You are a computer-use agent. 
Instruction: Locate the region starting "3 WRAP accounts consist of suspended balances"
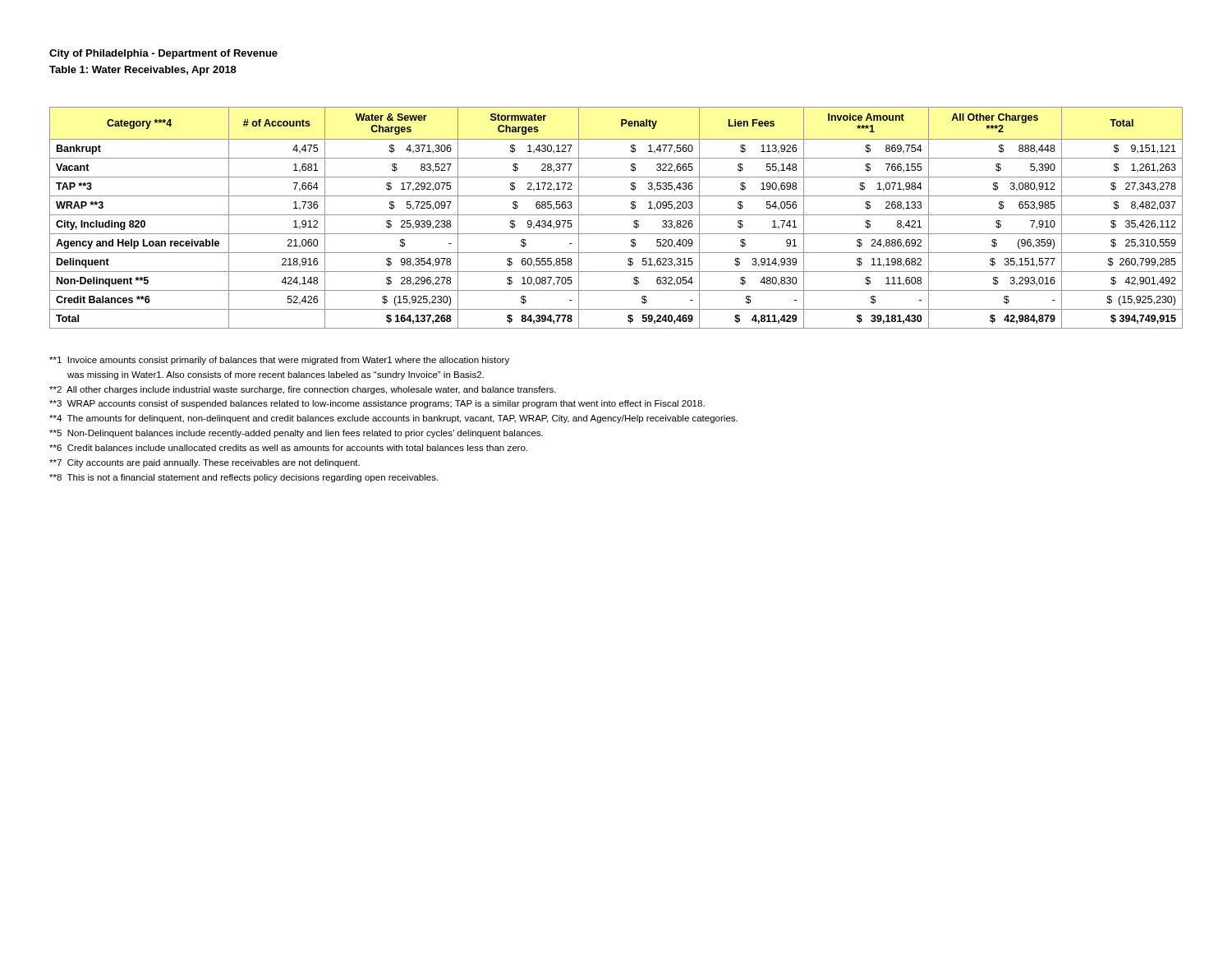(x=377, y=404)
